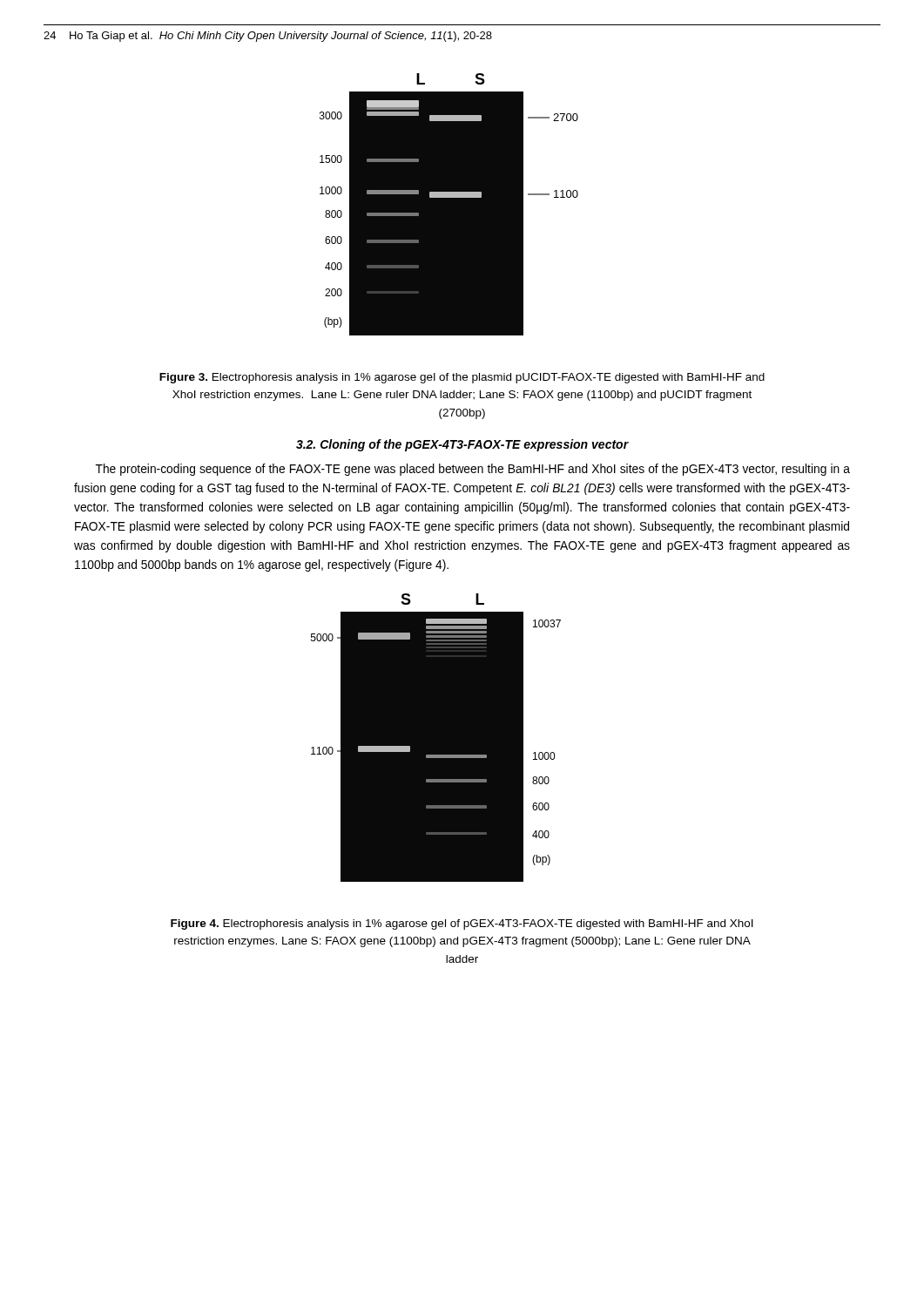Click where it says "3.2. Cloning of the pGEX-4T3-FAOX-TE expression vector"
This screenshot has width=924, height=1307.
click(462, 444)
